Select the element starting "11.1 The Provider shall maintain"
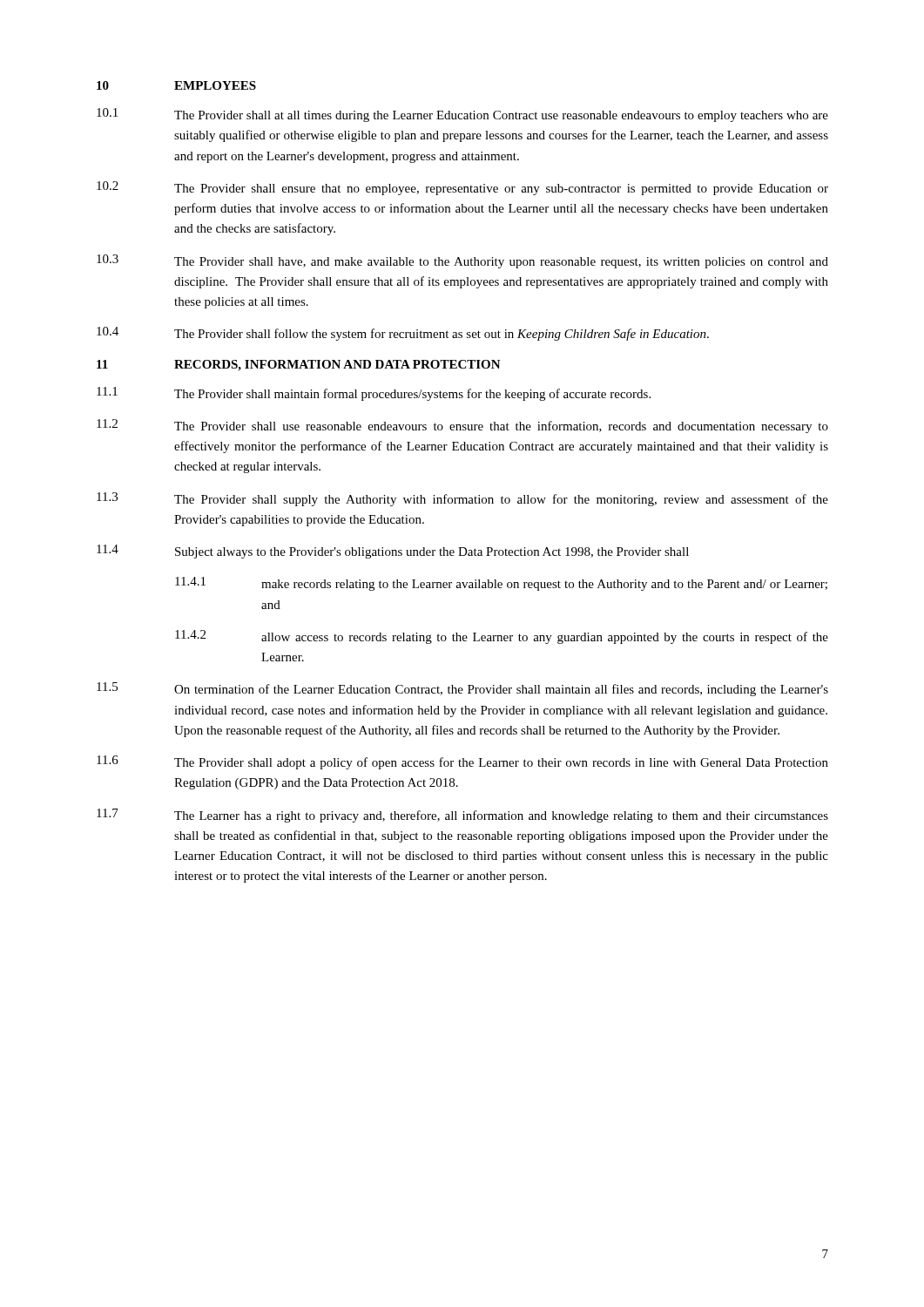Viewport: 924px width, 1307px height. pos(374,394)
